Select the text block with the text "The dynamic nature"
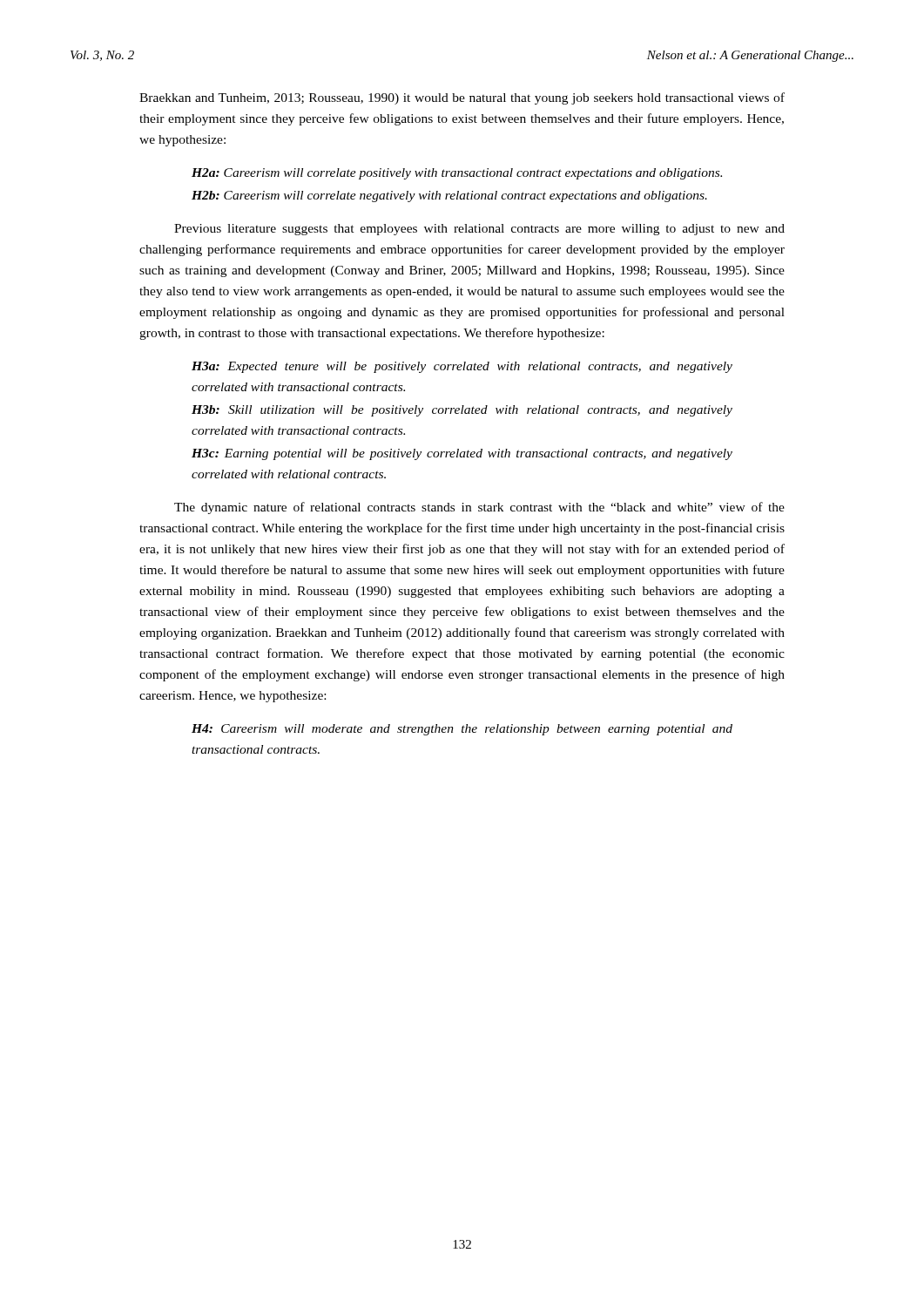The image size is (924, 1307). click(x=462, y=601)
